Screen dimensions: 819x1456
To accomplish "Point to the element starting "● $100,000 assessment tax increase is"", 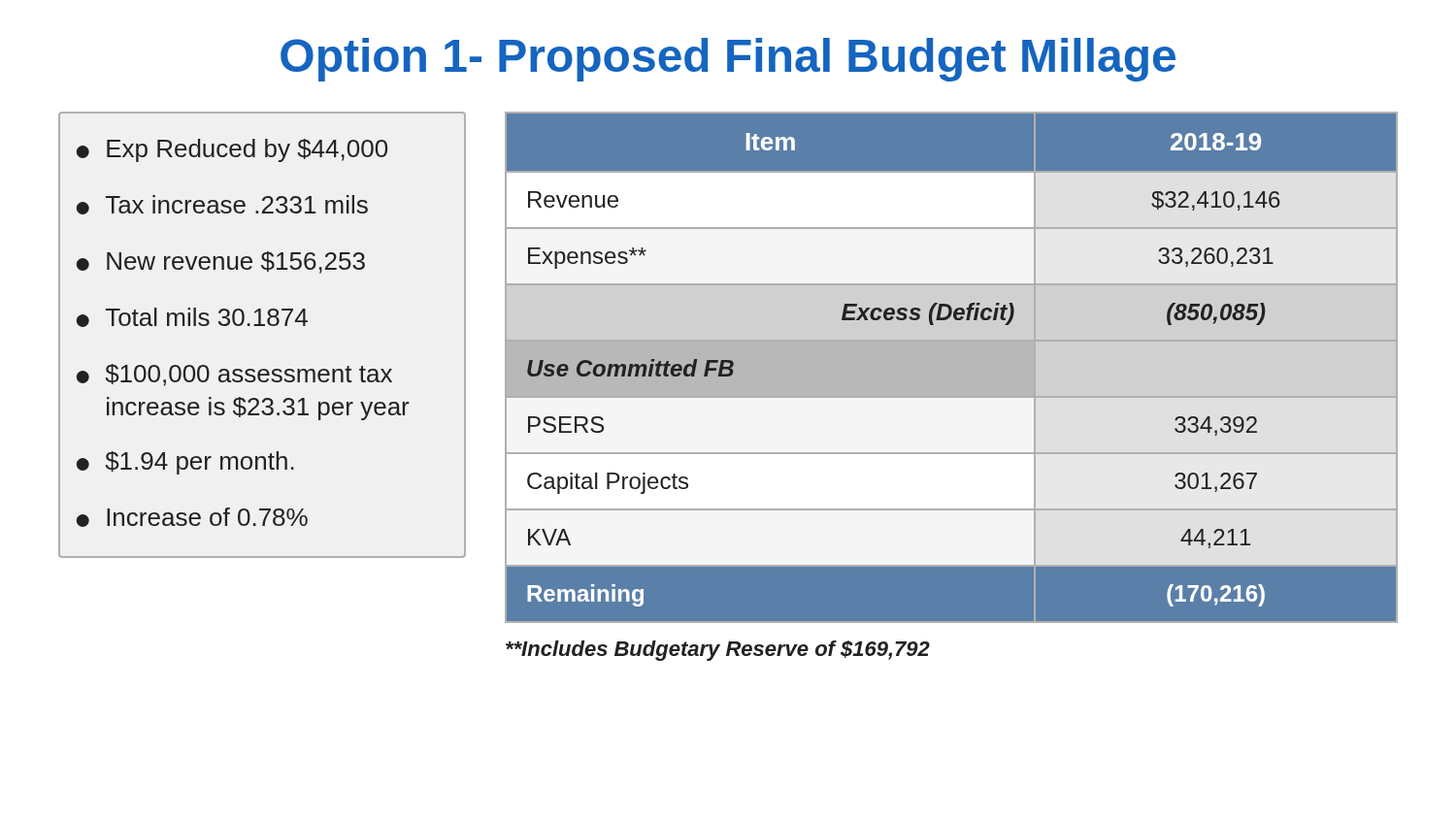I will (x=257, y=391).
